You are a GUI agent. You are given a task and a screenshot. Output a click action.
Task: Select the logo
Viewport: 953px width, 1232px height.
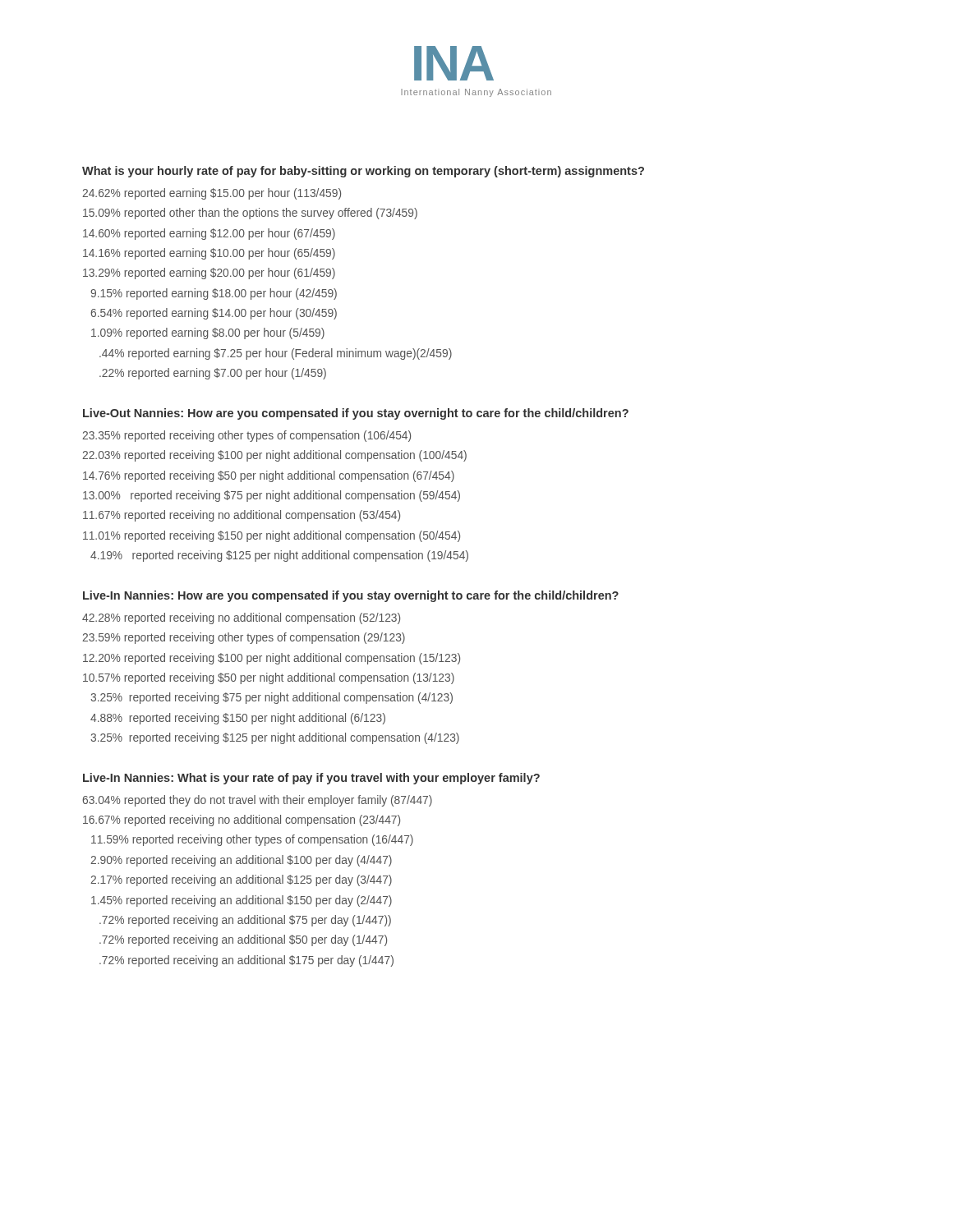(476, 62)
